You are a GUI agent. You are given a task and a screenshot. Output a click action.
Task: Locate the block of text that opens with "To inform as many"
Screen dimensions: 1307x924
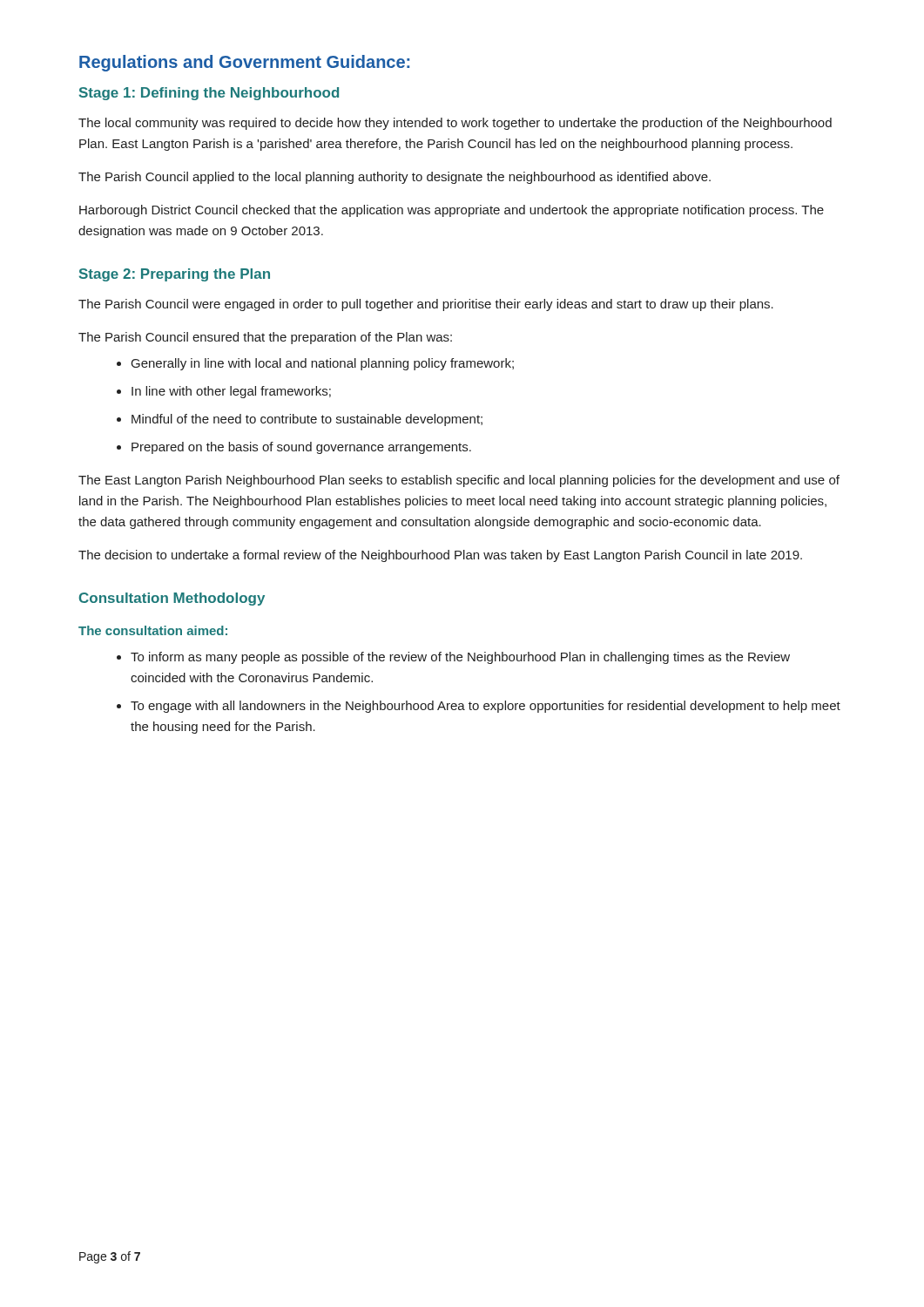pos(460,667)
